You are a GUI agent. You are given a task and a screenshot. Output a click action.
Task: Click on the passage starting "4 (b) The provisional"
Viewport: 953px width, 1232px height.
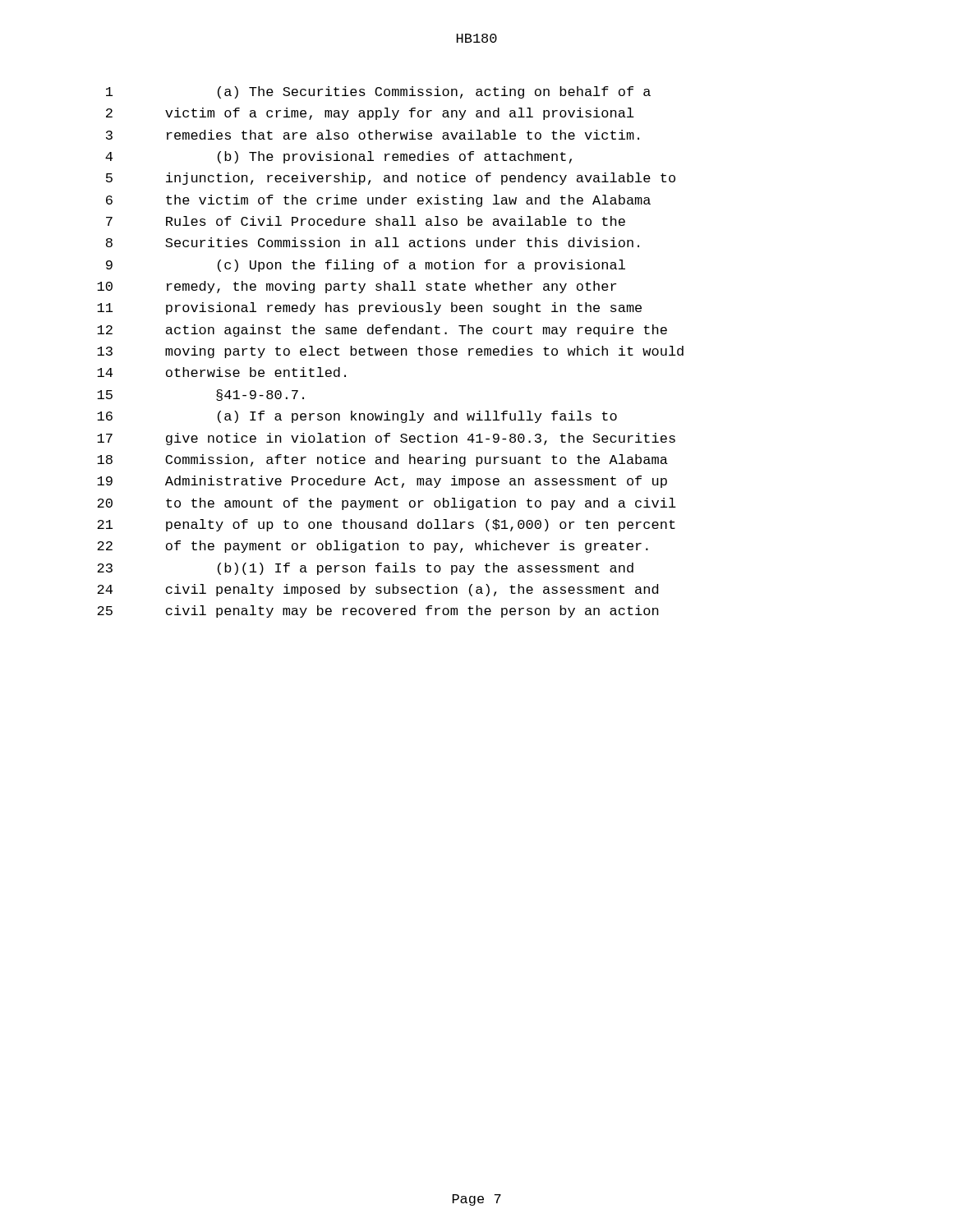tap(460, 158)
